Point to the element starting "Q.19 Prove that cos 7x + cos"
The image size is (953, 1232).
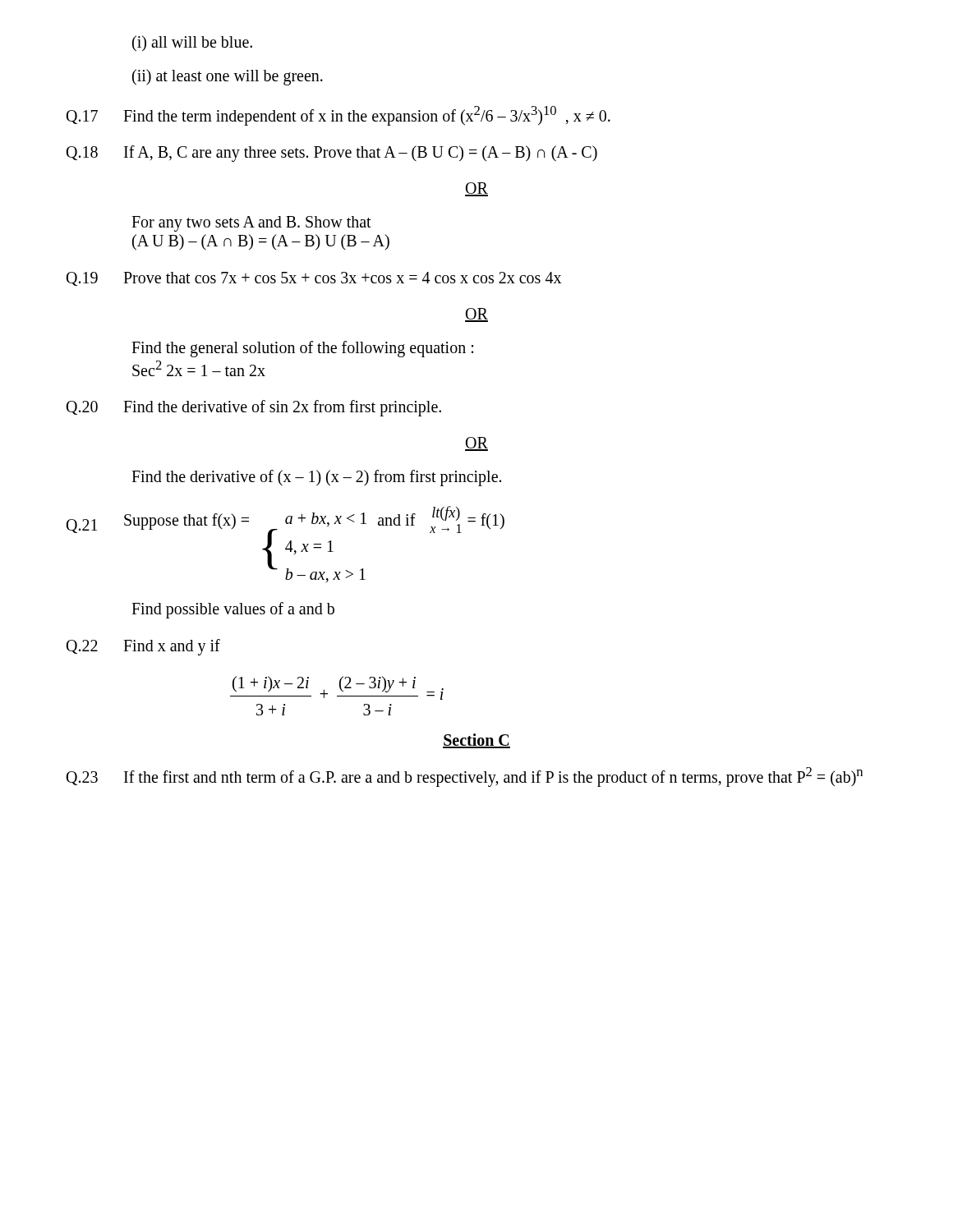click(476, 277)
